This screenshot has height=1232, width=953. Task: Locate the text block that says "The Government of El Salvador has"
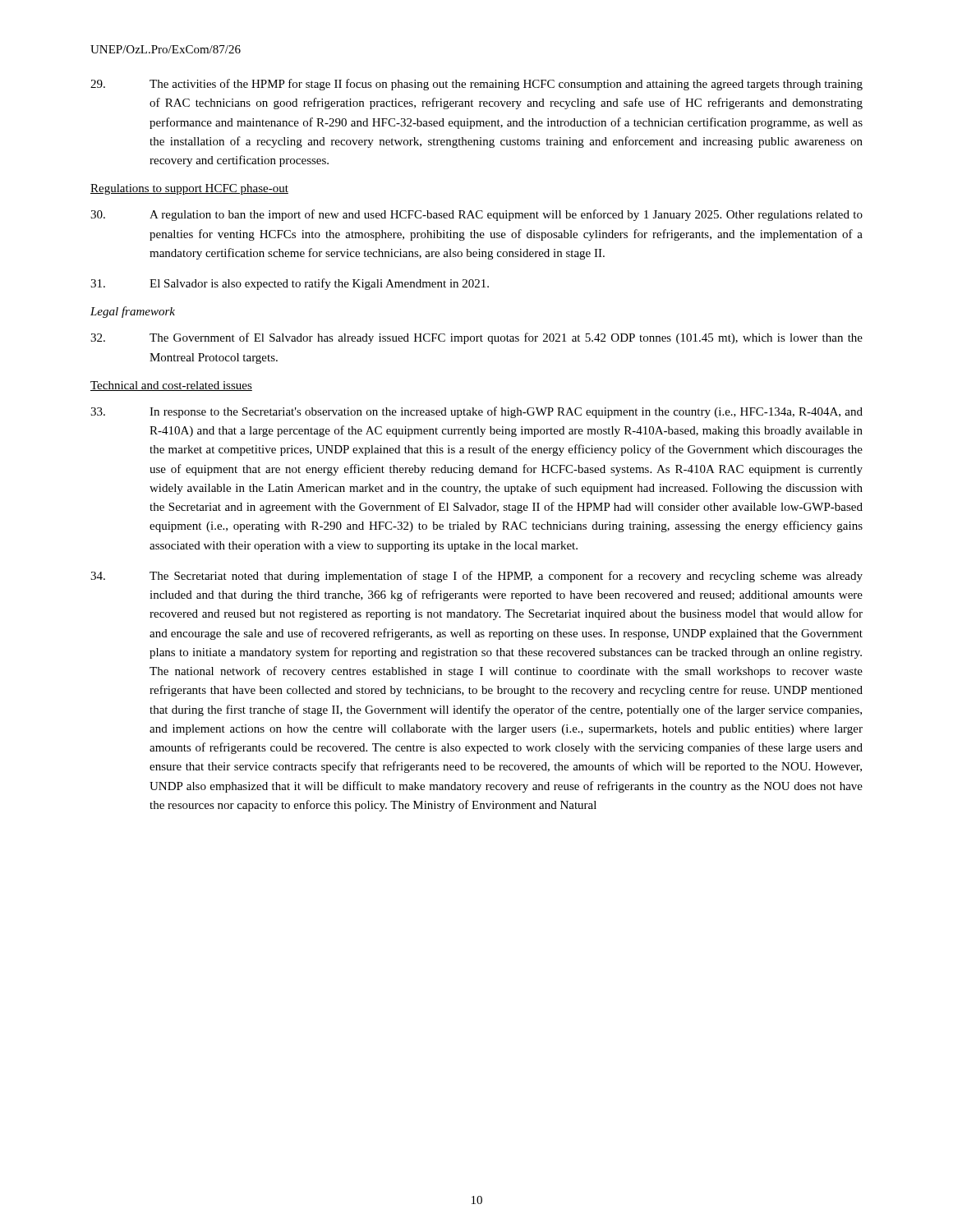(476, 348)
